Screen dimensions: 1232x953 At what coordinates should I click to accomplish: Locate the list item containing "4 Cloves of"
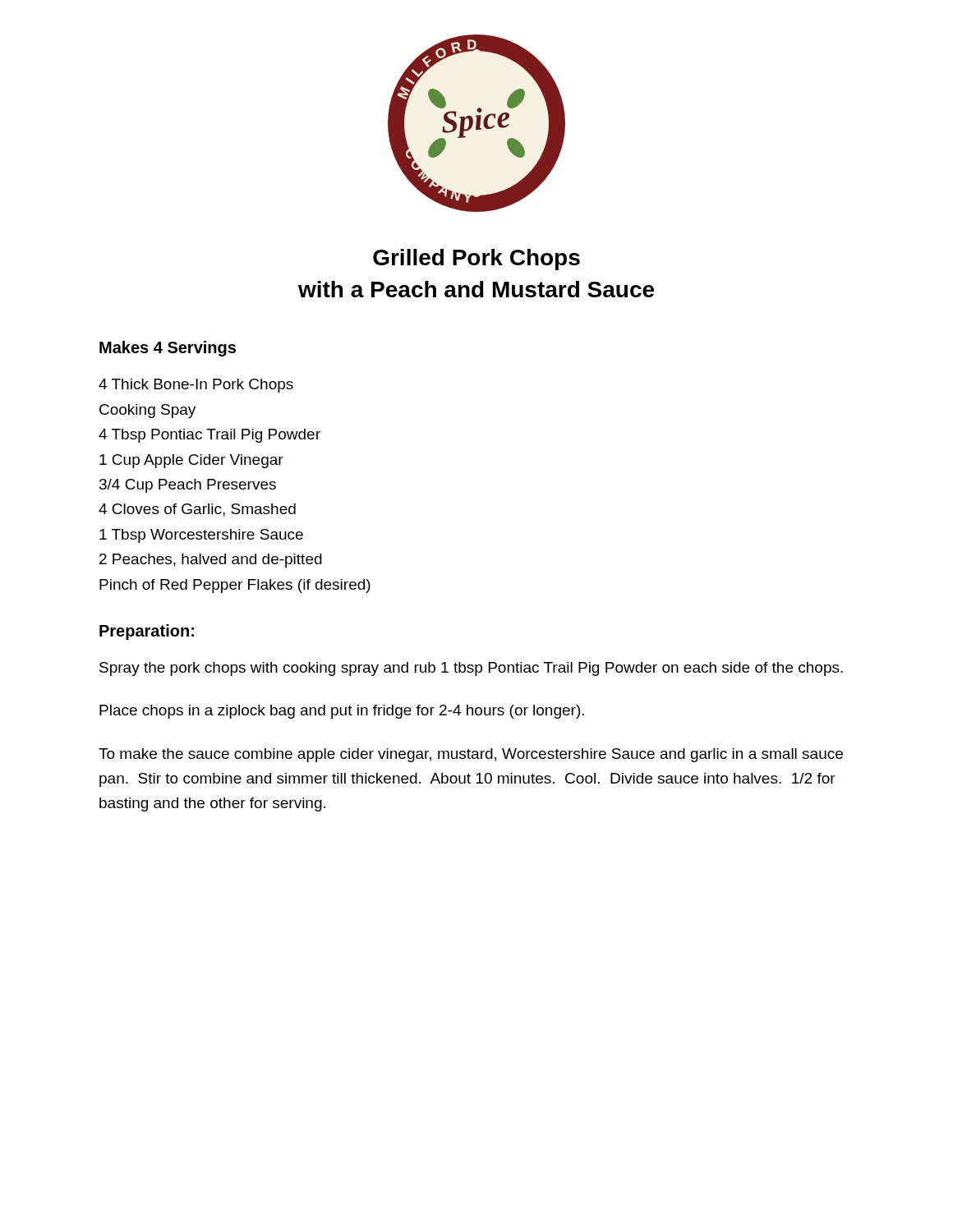197,509
